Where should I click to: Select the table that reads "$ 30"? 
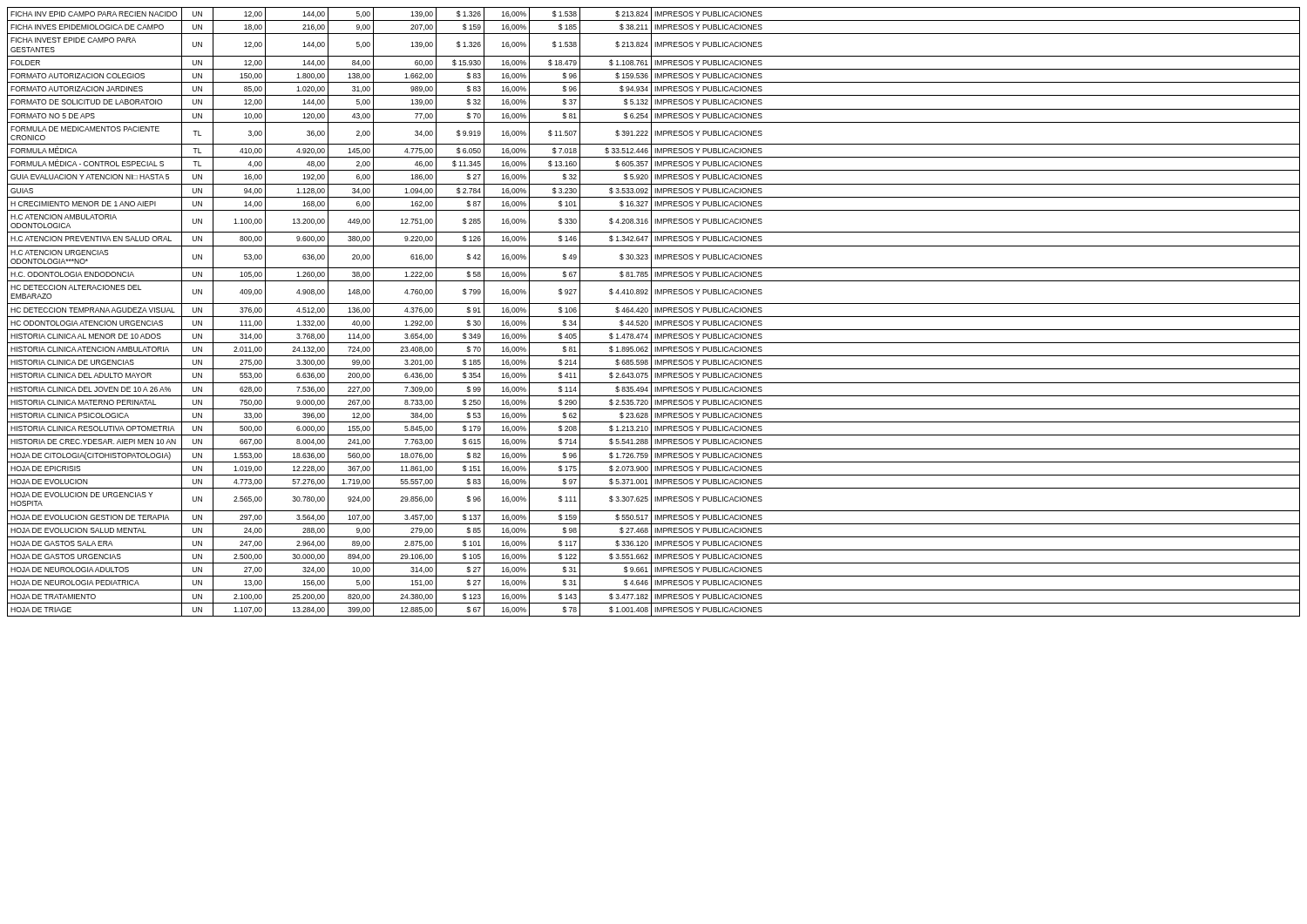coord(654,312)
